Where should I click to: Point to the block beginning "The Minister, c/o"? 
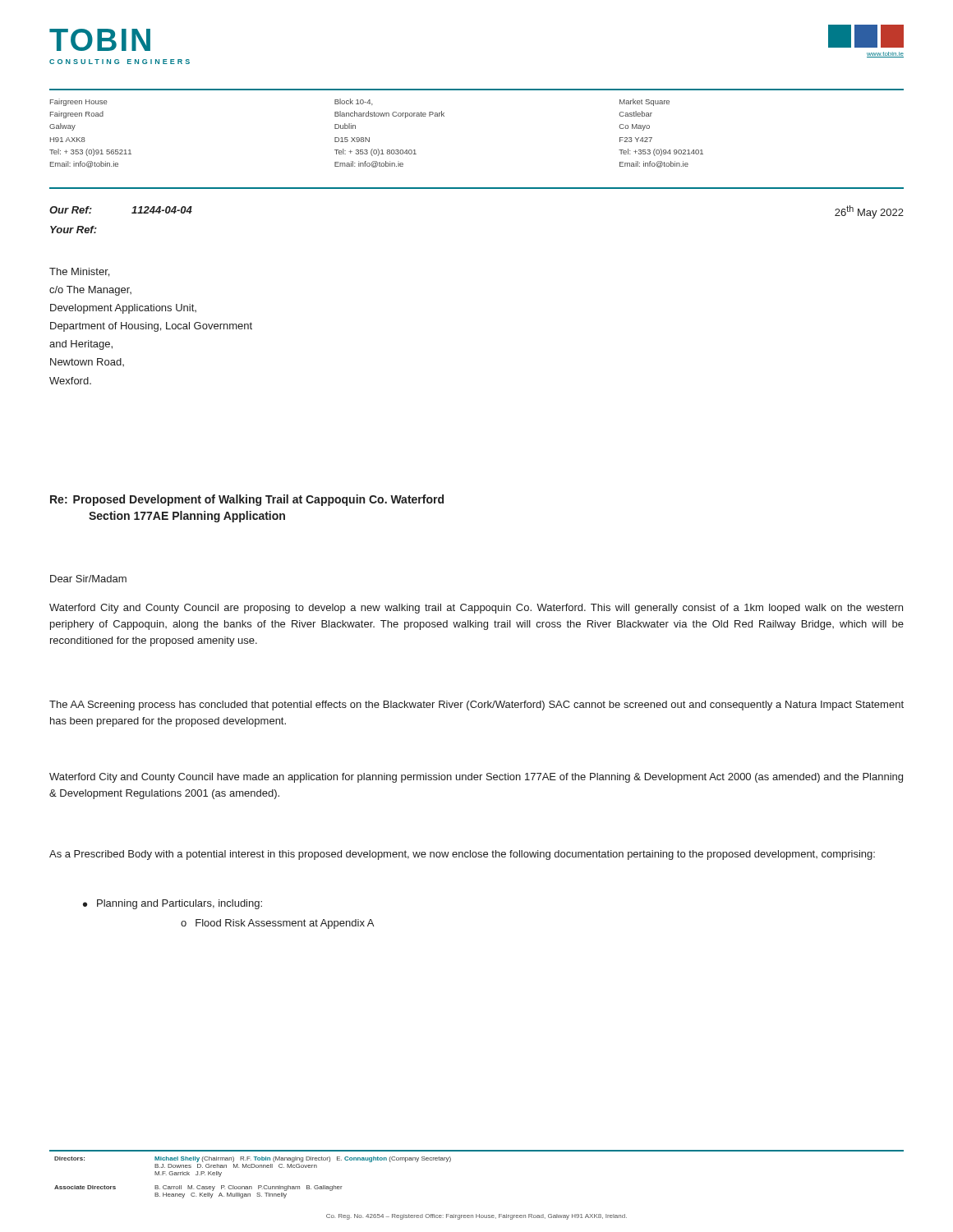[151, 326]
